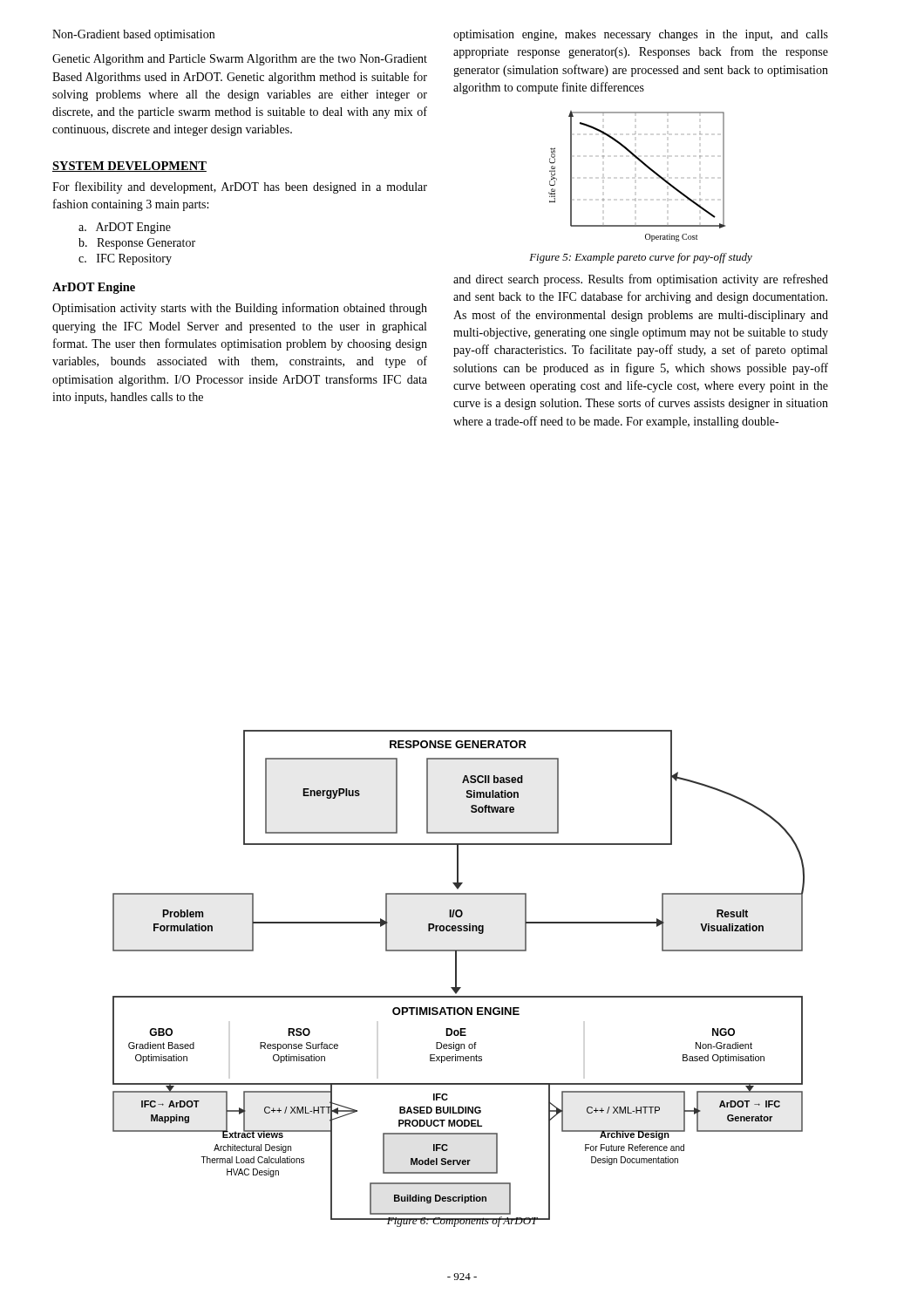The width and height of the screenshot is (924, 1308).
Task: Point to the element starting "and direct search process. Results from optimisation"
Action: (x=641, y=350)
